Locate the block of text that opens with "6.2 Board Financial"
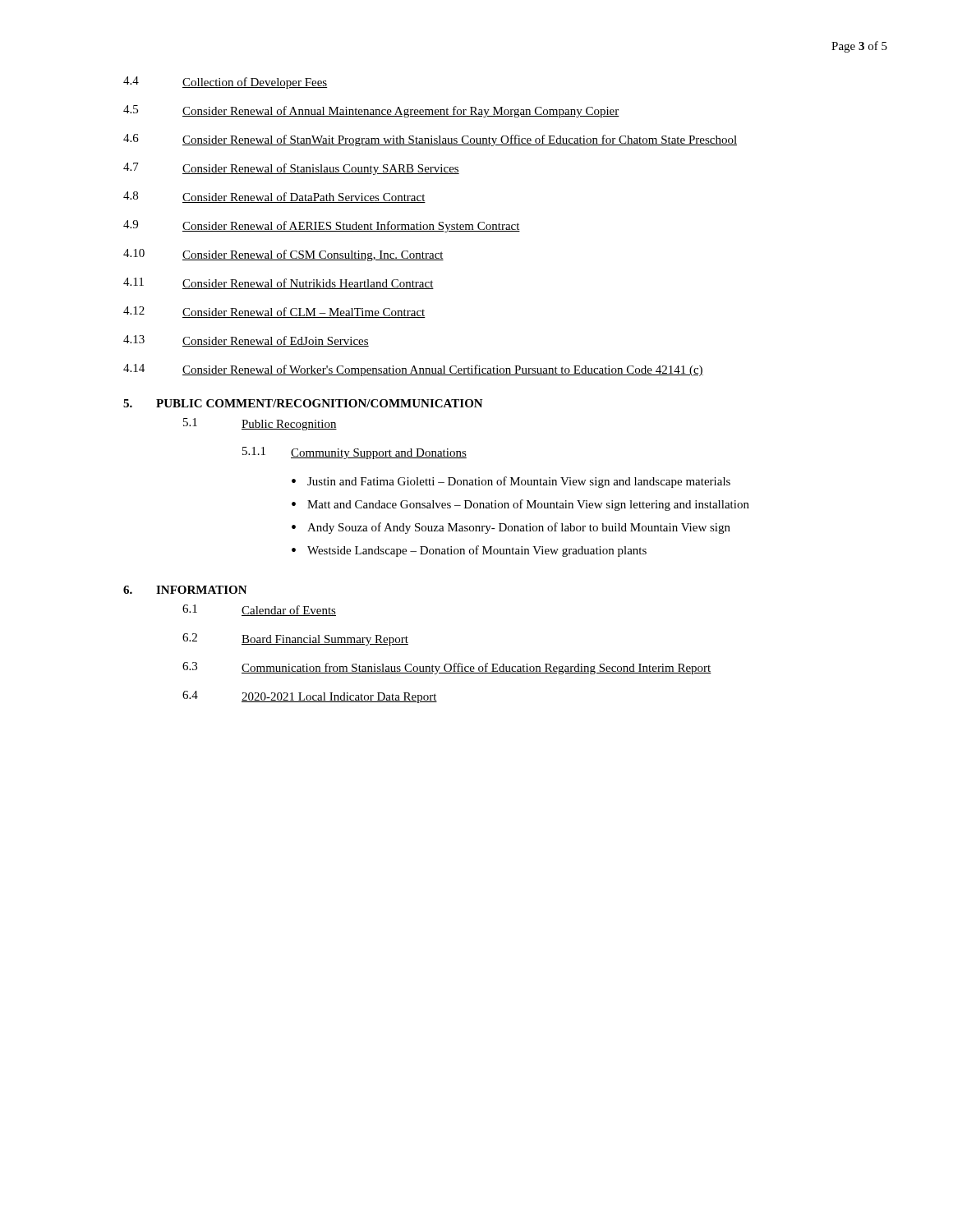This screenshot has width=953, height=1232. pyautogui.click(x=295, y=639)
